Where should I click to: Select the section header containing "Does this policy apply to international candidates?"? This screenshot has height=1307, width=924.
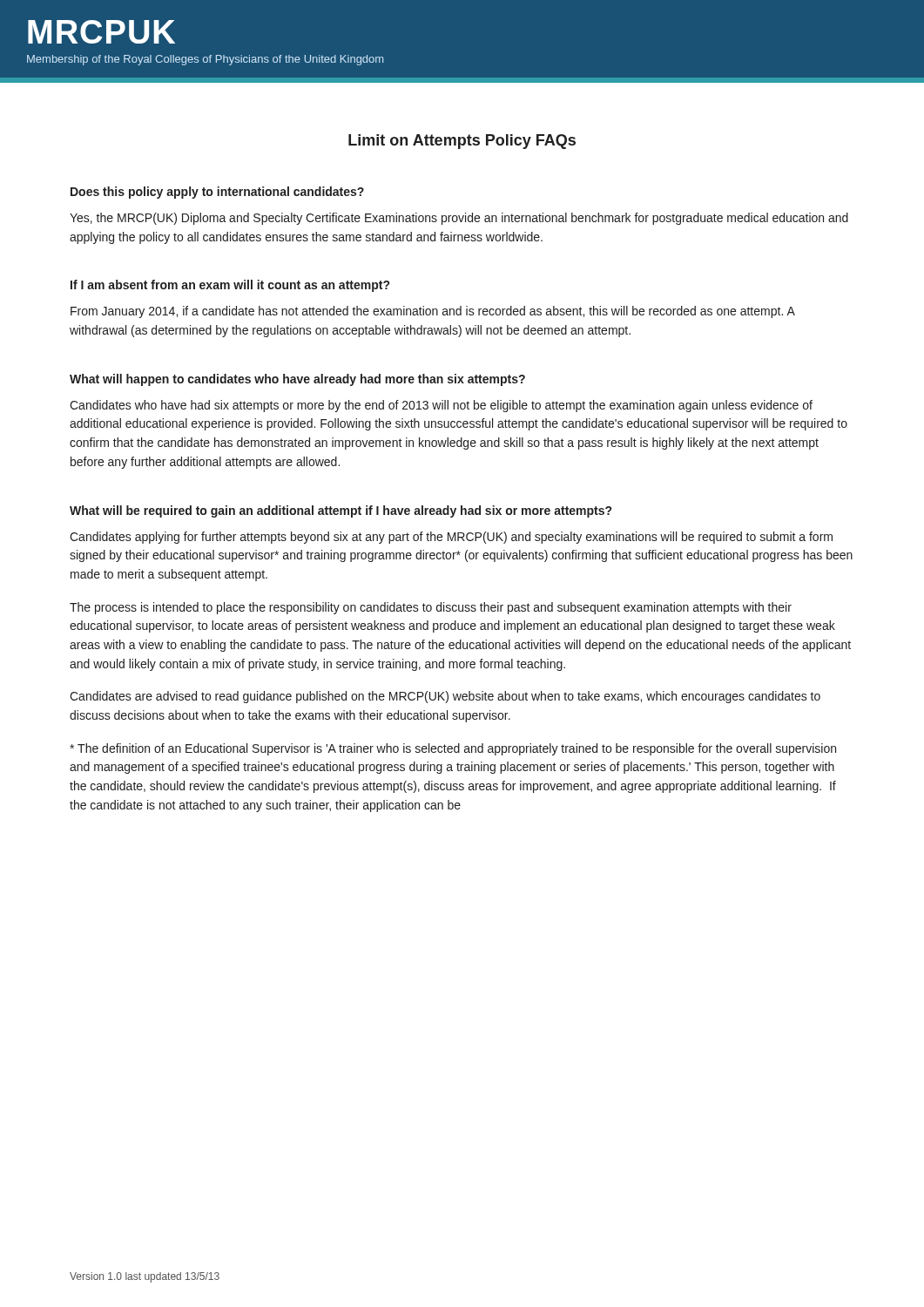[x=217, y=192]
